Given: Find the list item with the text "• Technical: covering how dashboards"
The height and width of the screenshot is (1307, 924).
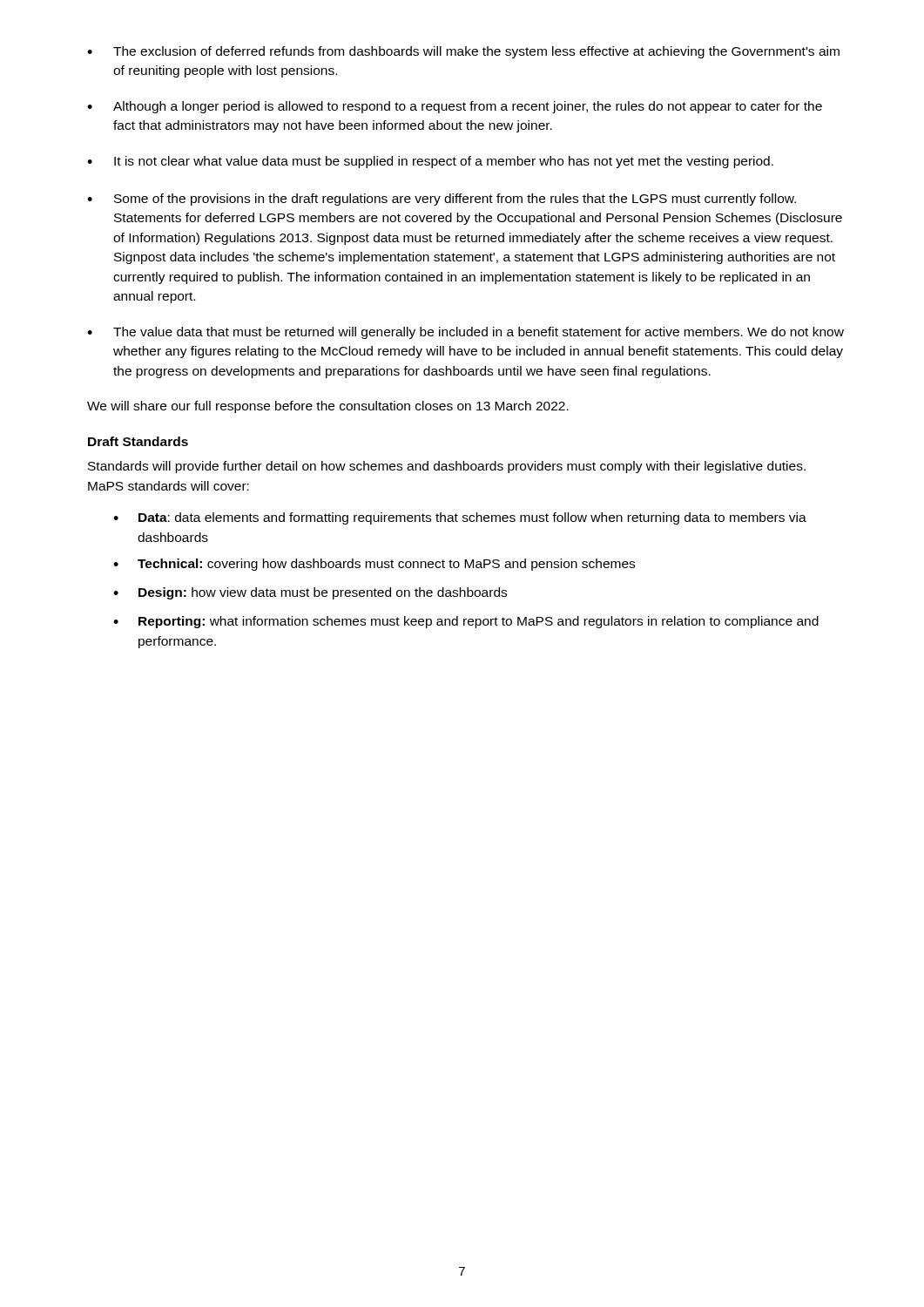Looking at the screenshot, I should tap(466, 565).
